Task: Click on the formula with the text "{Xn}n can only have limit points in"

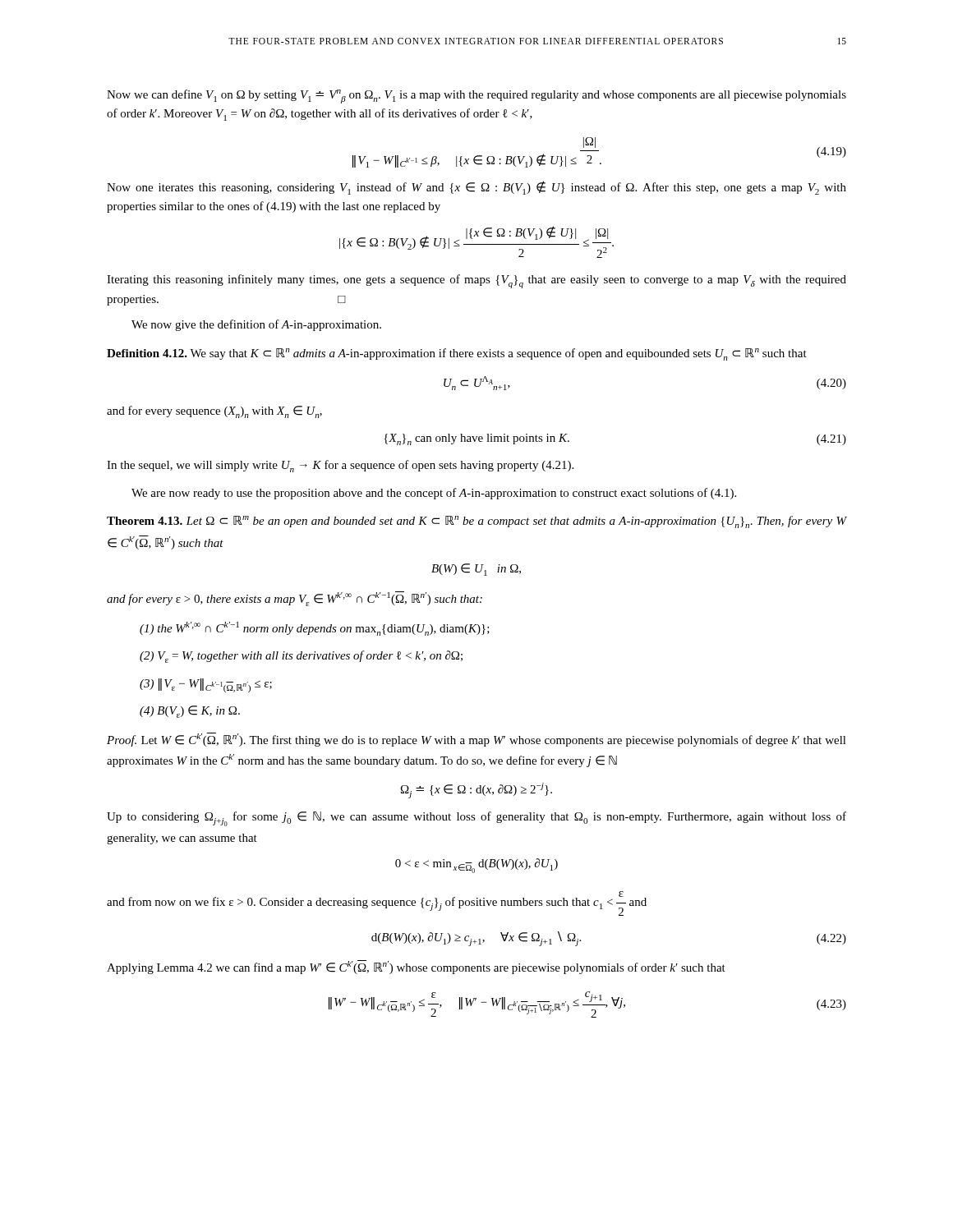Action: pyautogui.click(x=476, y=439)
